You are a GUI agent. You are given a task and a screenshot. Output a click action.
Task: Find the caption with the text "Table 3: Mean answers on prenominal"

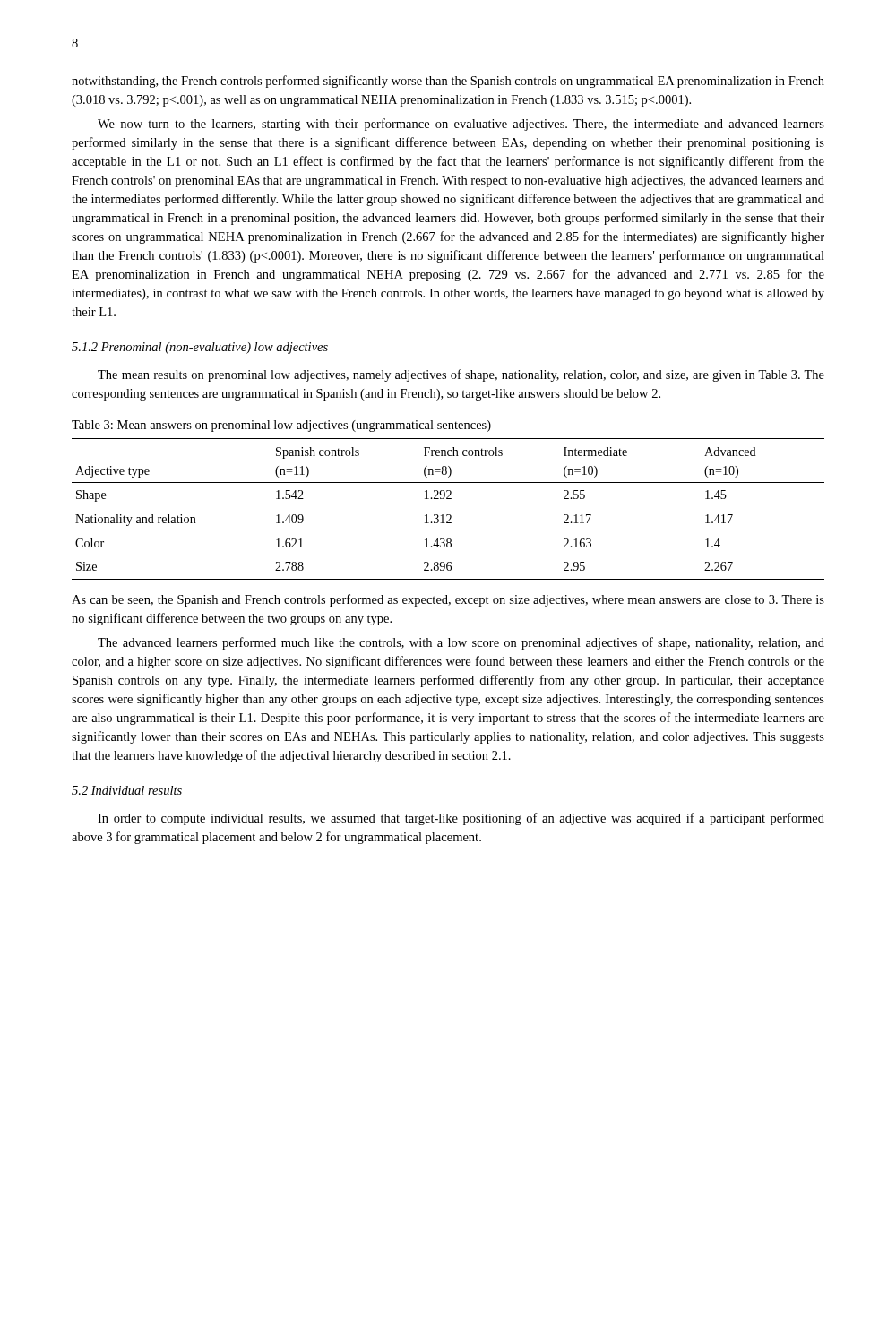[x=281, y=425]
